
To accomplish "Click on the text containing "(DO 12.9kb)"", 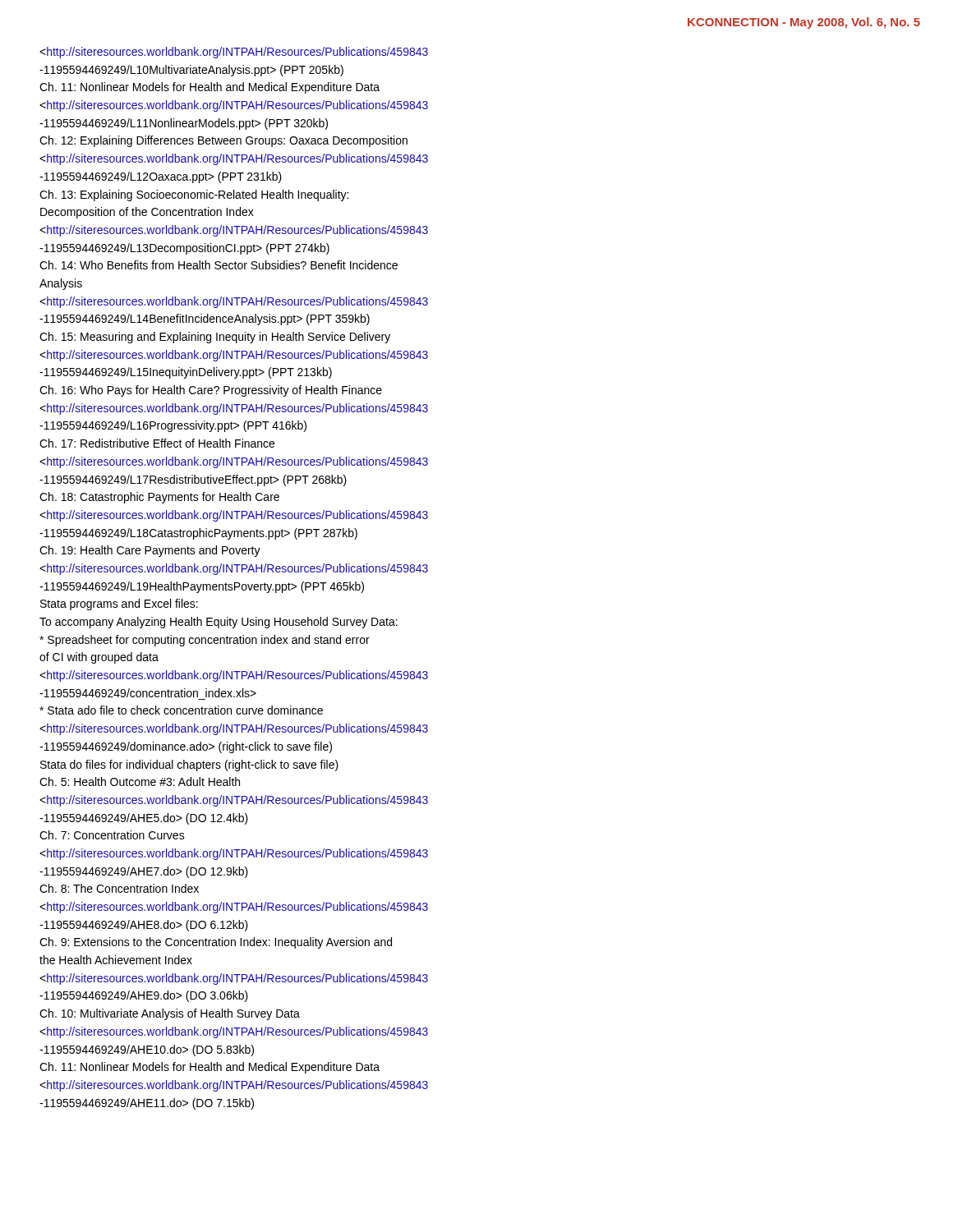I will [234, 862].
